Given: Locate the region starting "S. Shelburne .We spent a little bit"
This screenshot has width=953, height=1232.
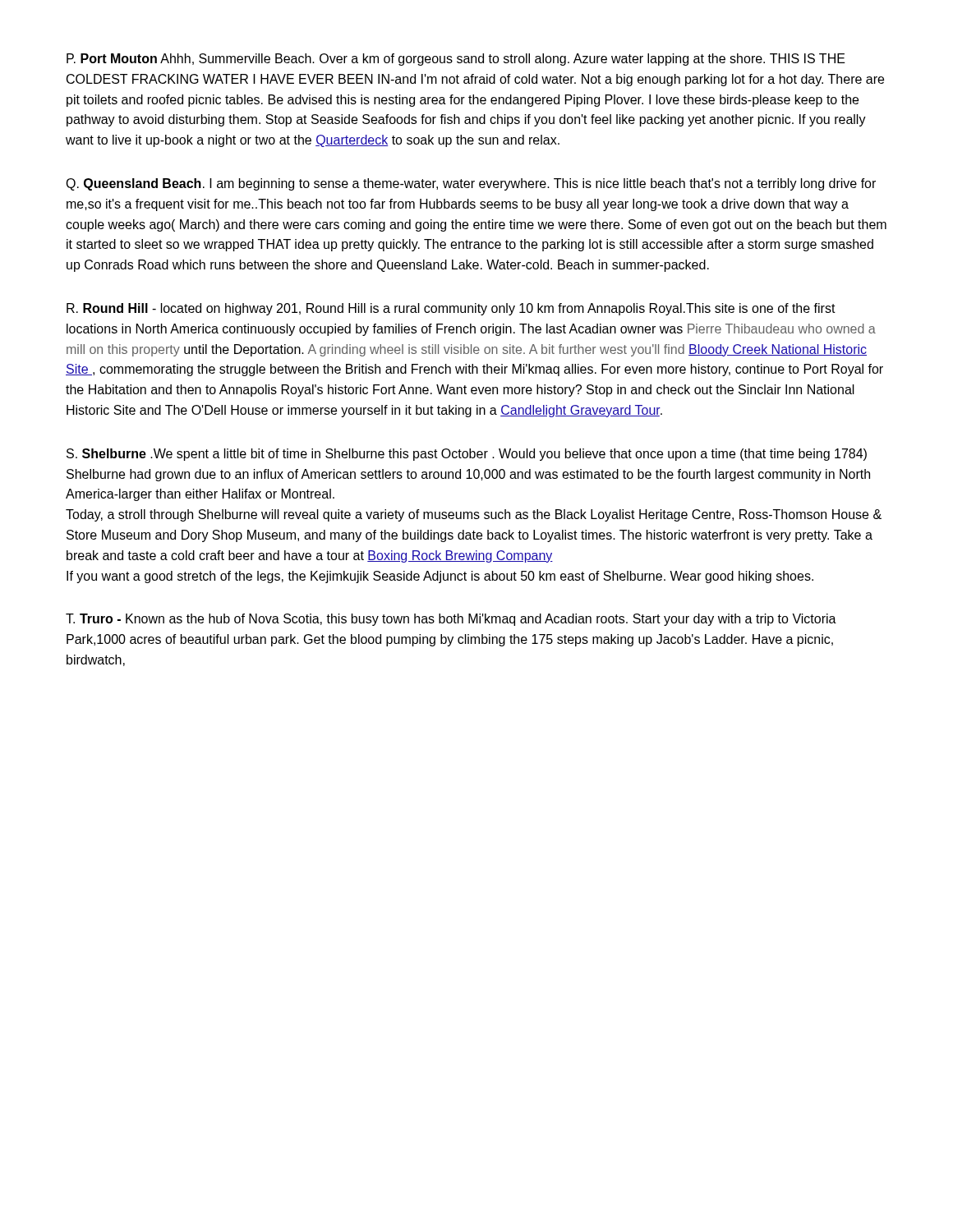Looking at the screenshot, I should pos(474,515).
